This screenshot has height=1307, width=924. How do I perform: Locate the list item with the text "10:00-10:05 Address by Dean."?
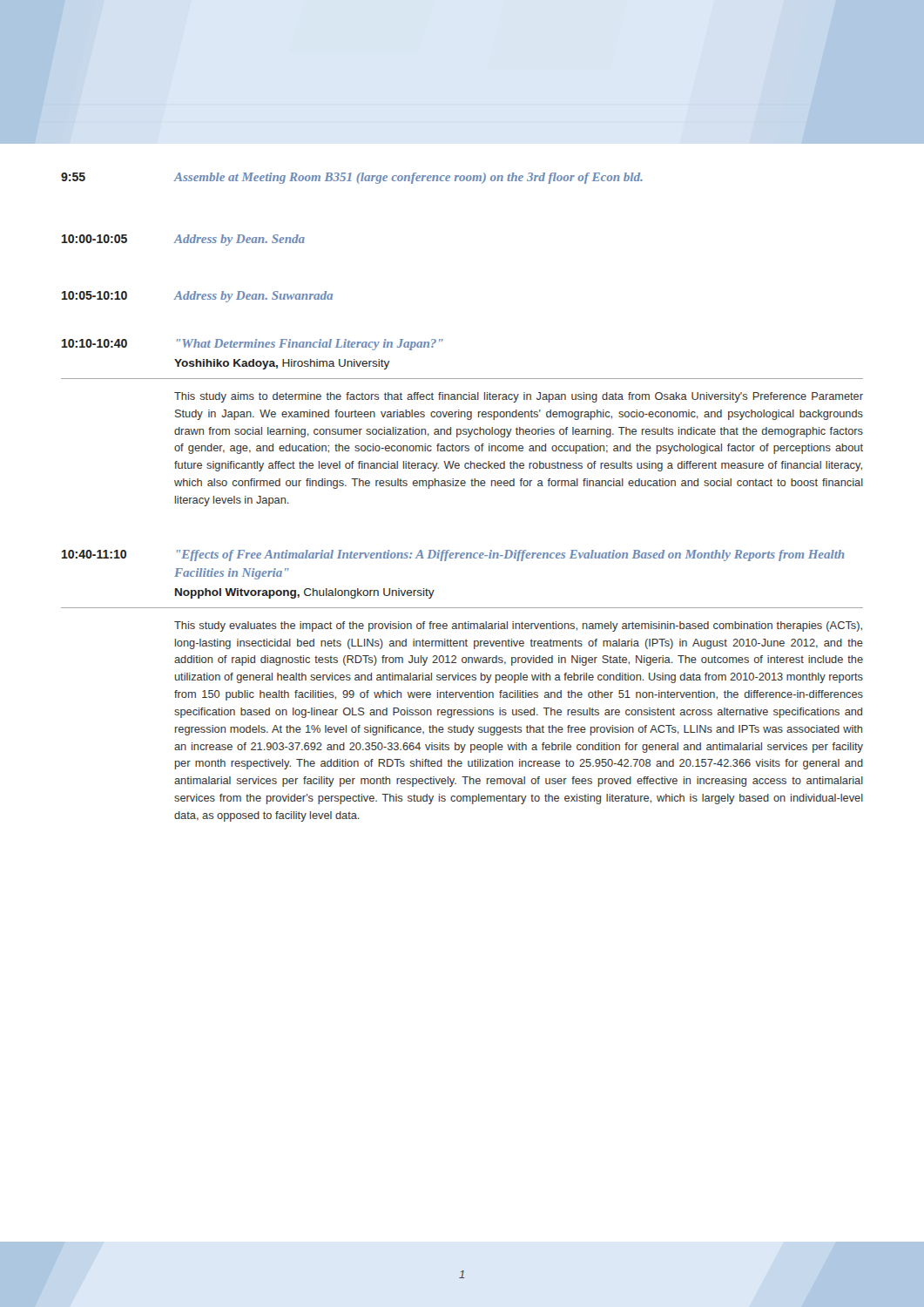coord(183,240)
